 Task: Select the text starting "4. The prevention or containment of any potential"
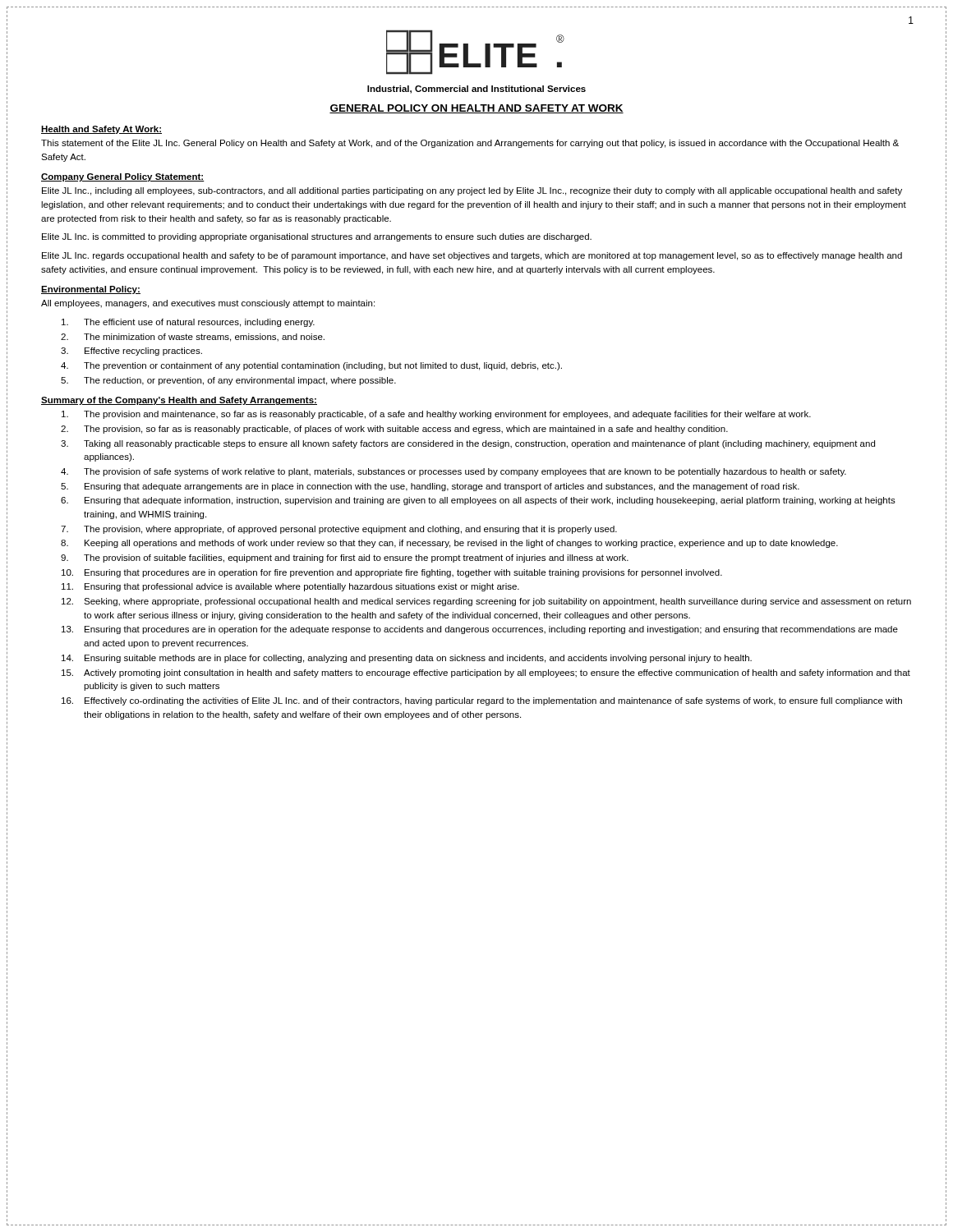[x=476, y=366]
